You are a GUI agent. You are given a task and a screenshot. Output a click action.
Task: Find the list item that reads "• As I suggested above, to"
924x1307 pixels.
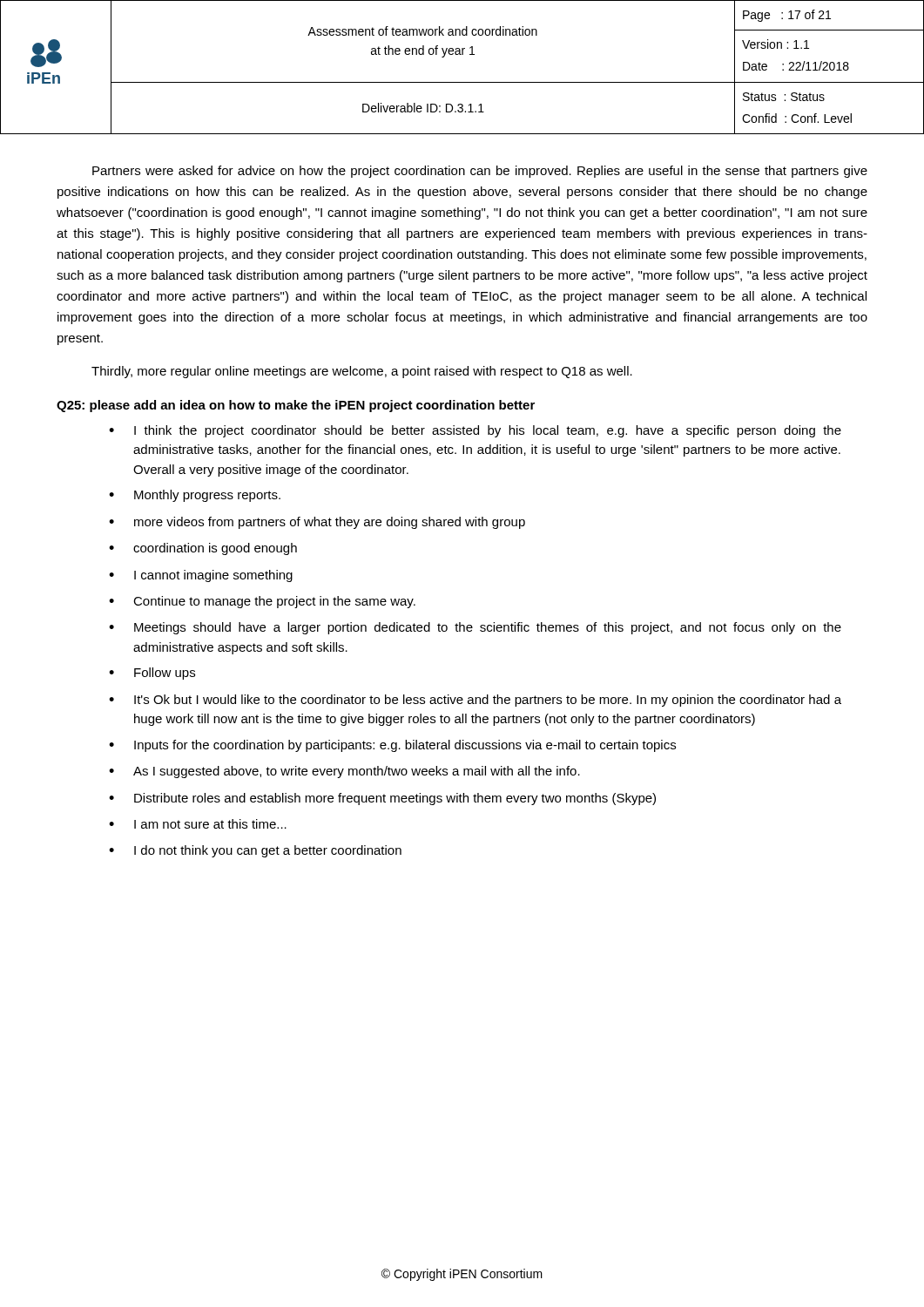pyautogui.click(x=462, y=772)
